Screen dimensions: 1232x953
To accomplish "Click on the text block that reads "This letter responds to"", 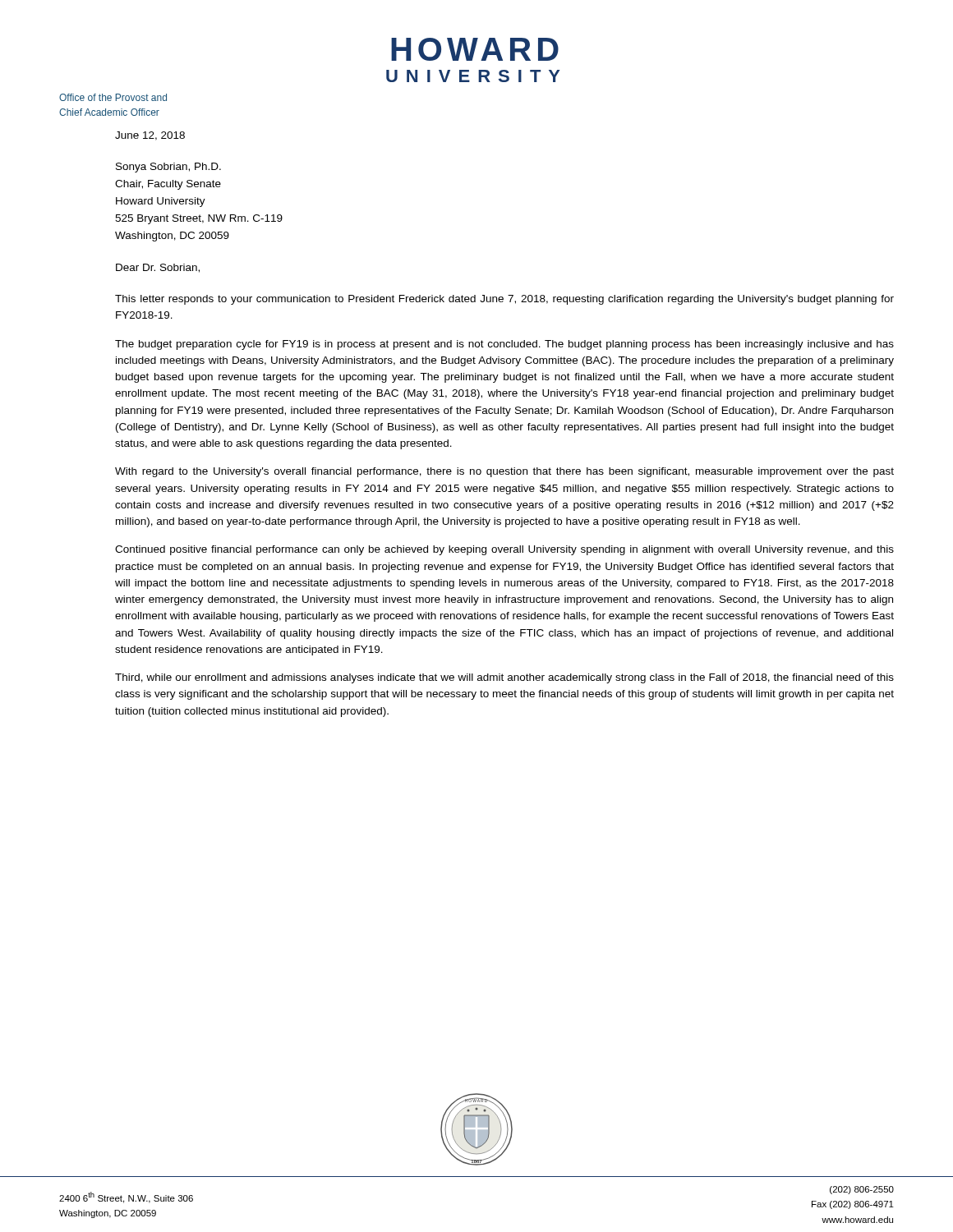I will point(504,307).
